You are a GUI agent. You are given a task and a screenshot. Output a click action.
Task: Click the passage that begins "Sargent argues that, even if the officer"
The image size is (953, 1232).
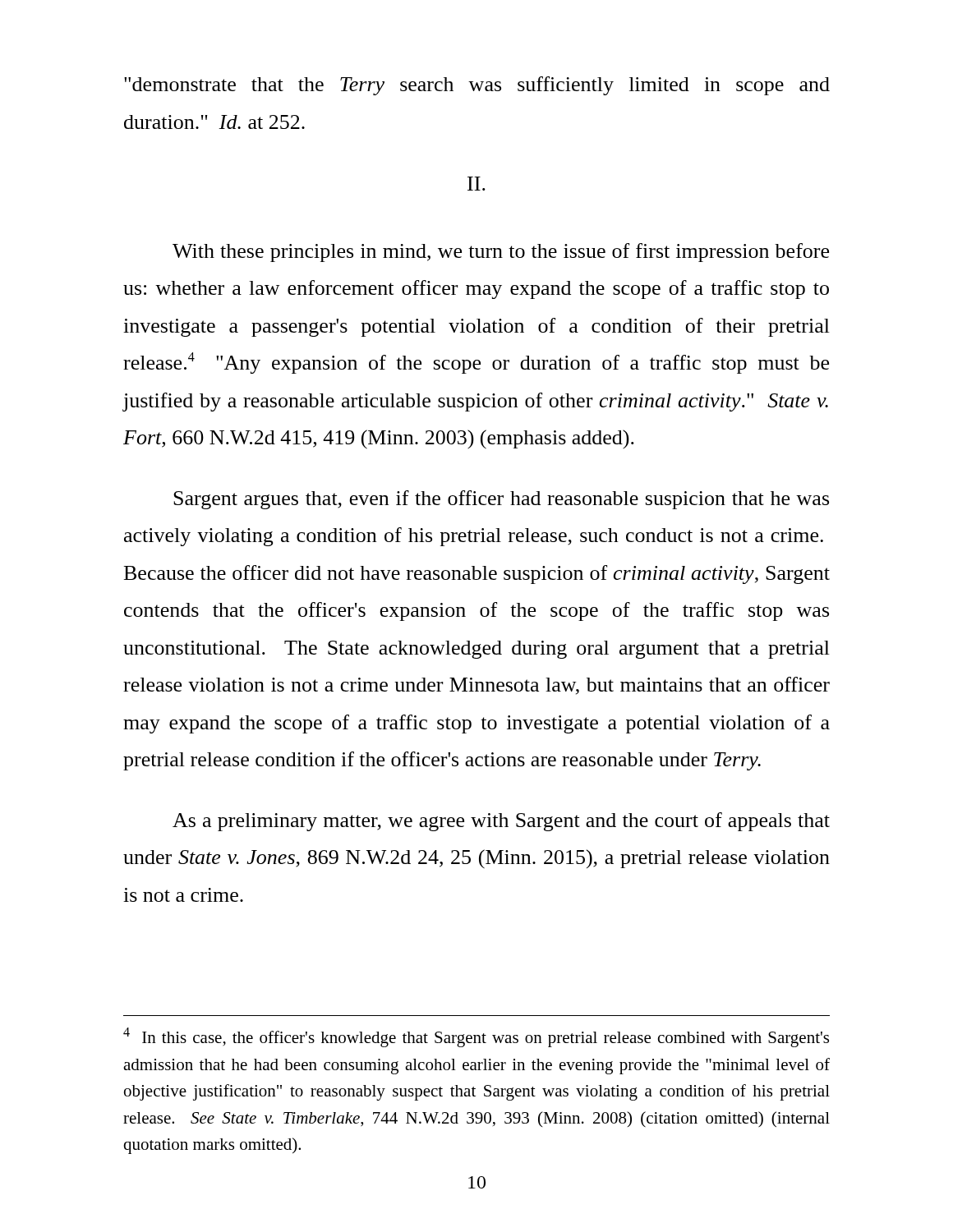click(x=501, y=500)
